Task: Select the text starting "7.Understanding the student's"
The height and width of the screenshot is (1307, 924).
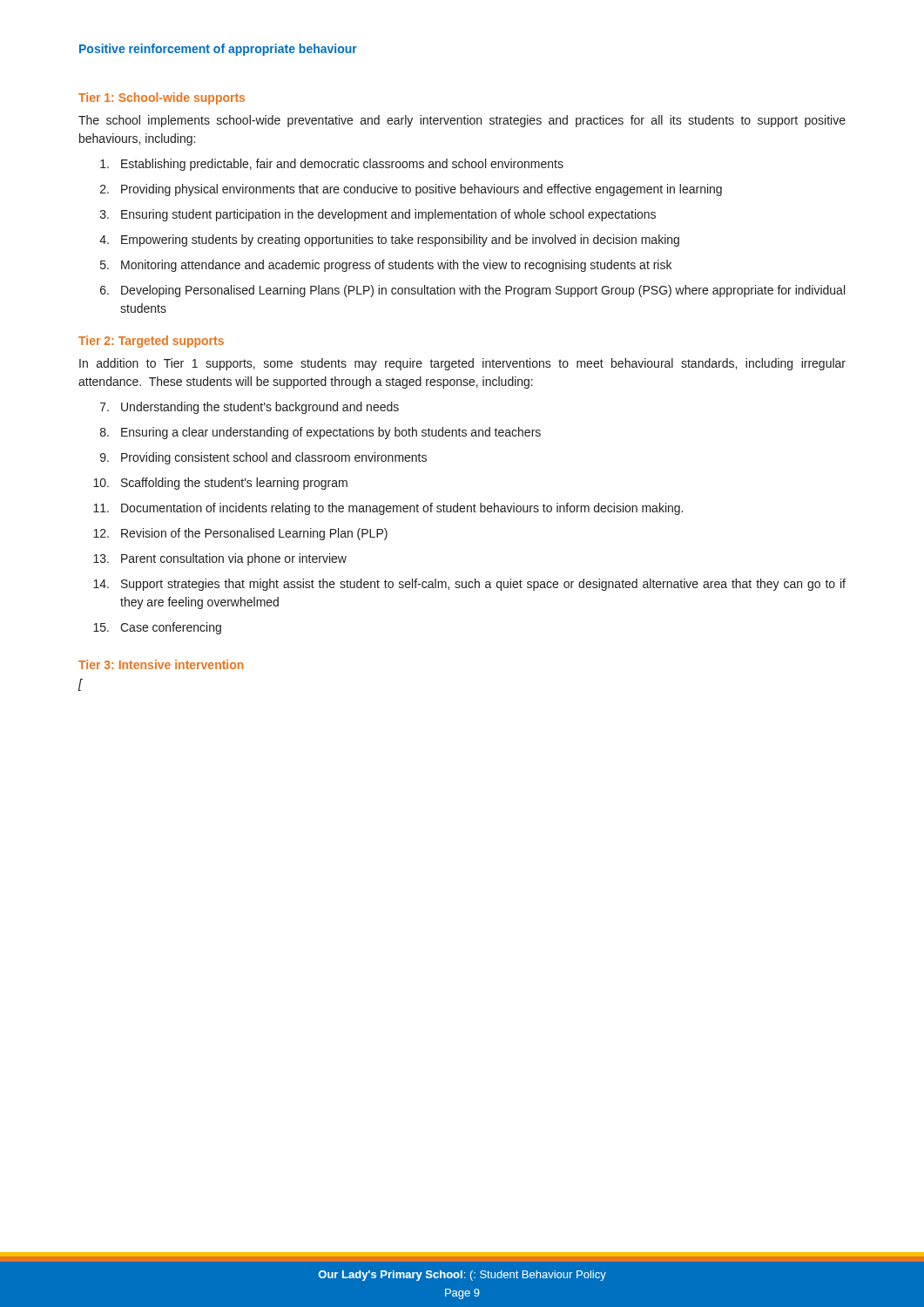Action: pos(250,408)
